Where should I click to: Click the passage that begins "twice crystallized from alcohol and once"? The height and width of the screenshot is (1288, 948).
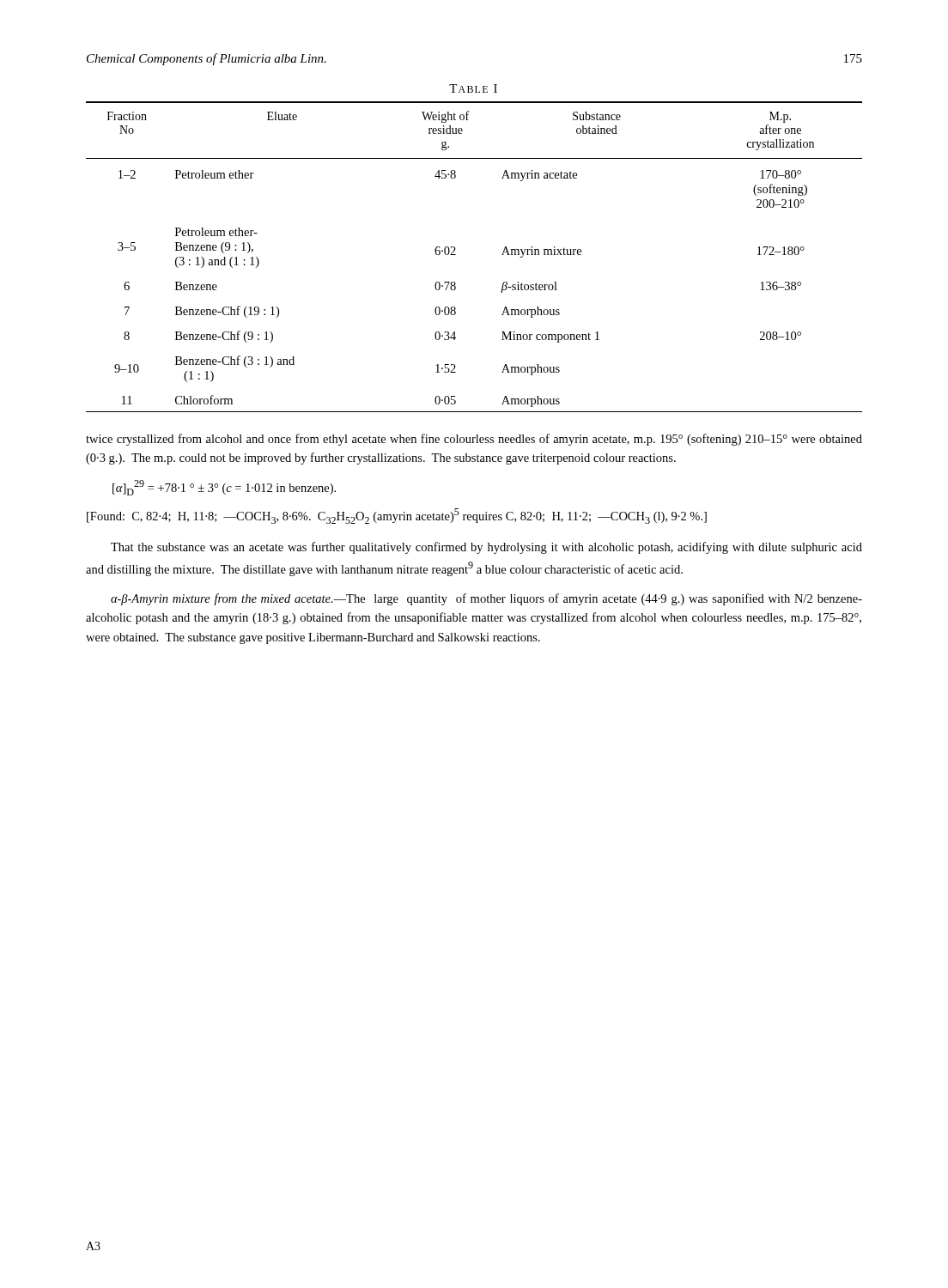pyautogui.click(x=474, y=448)
